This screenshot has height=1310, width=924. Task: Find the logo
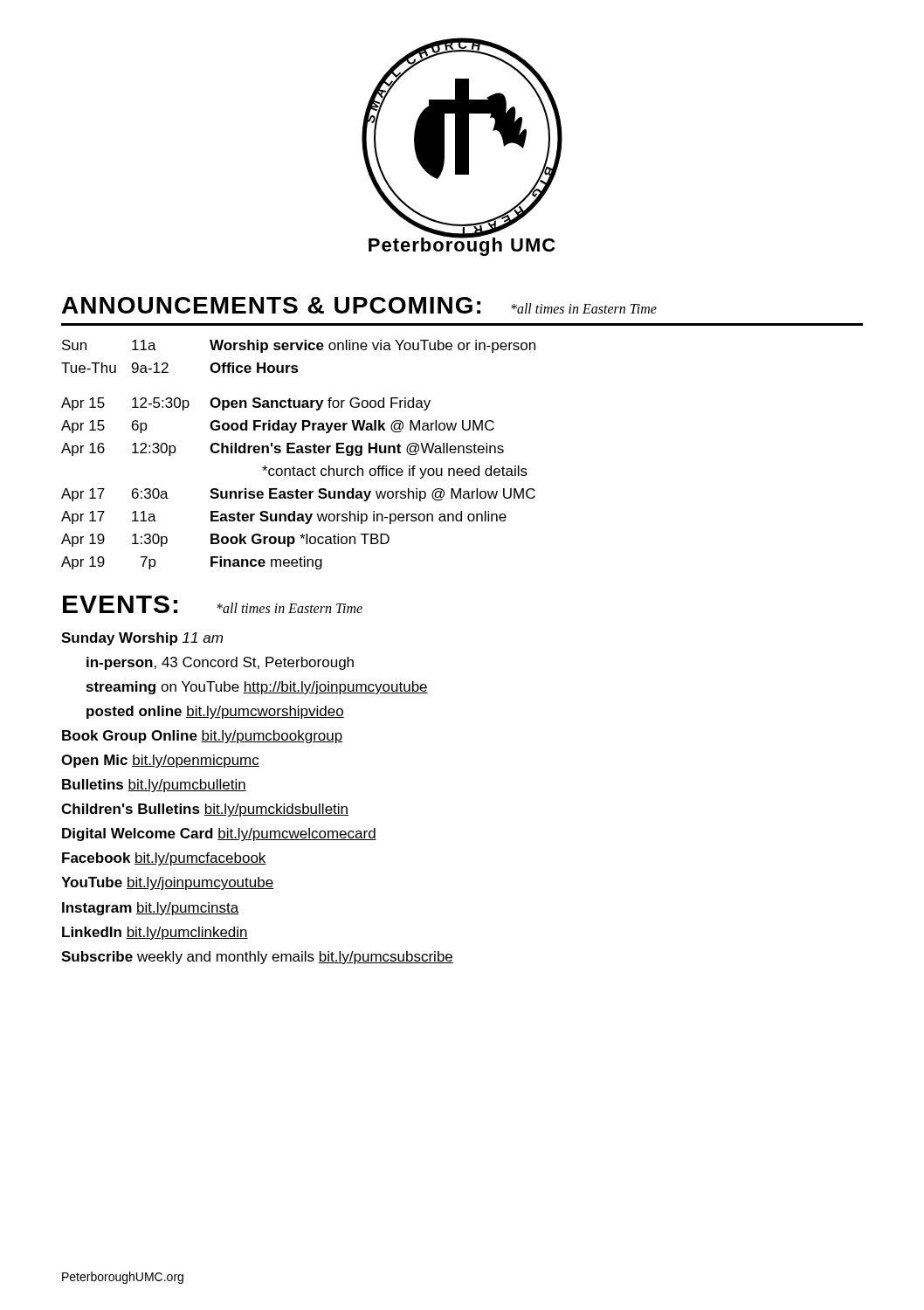tap(462, 150)
